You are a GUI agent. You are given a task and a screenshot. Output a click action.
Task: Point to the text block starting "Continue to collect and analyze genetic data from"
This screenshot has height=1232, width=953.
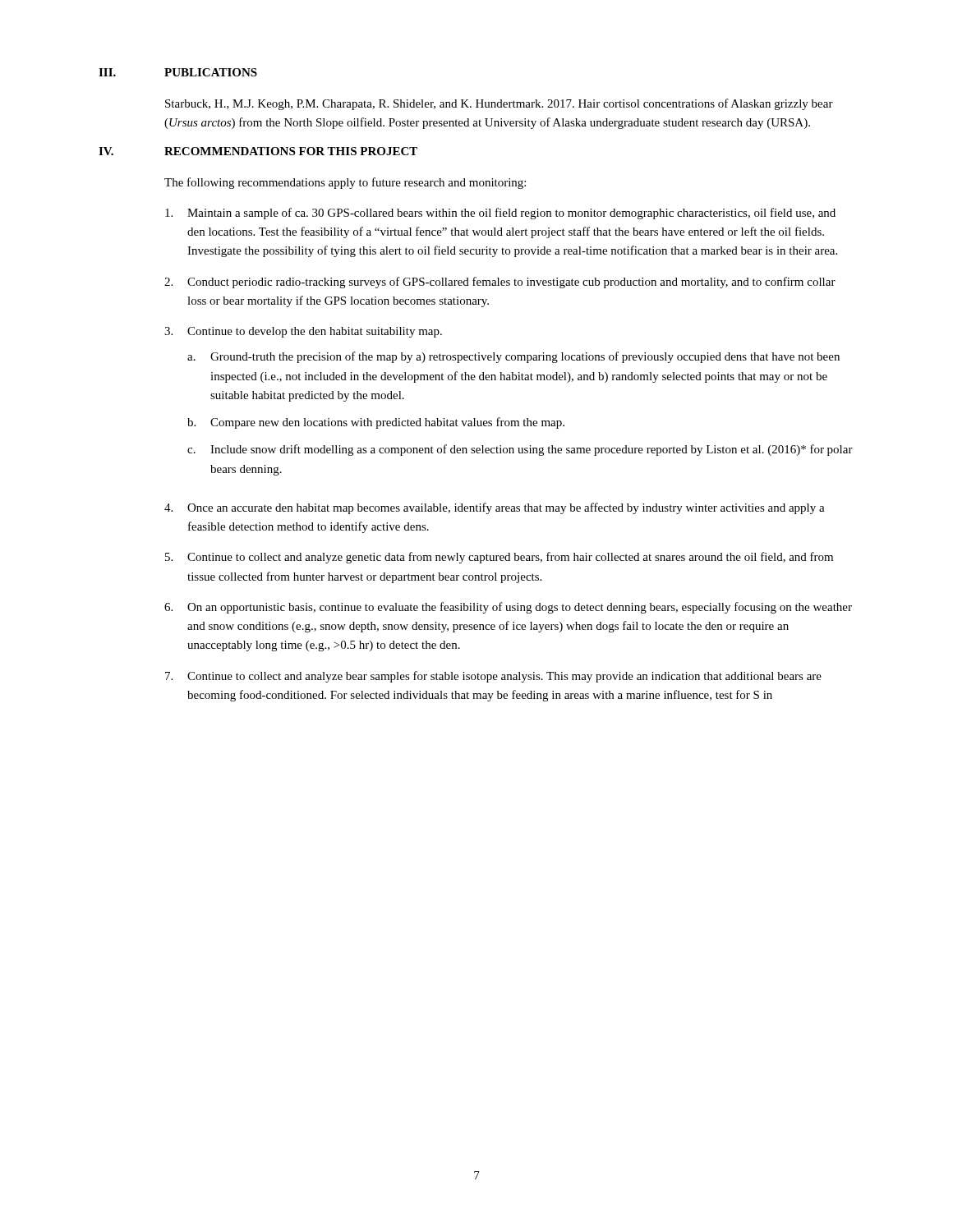[521, 567]
